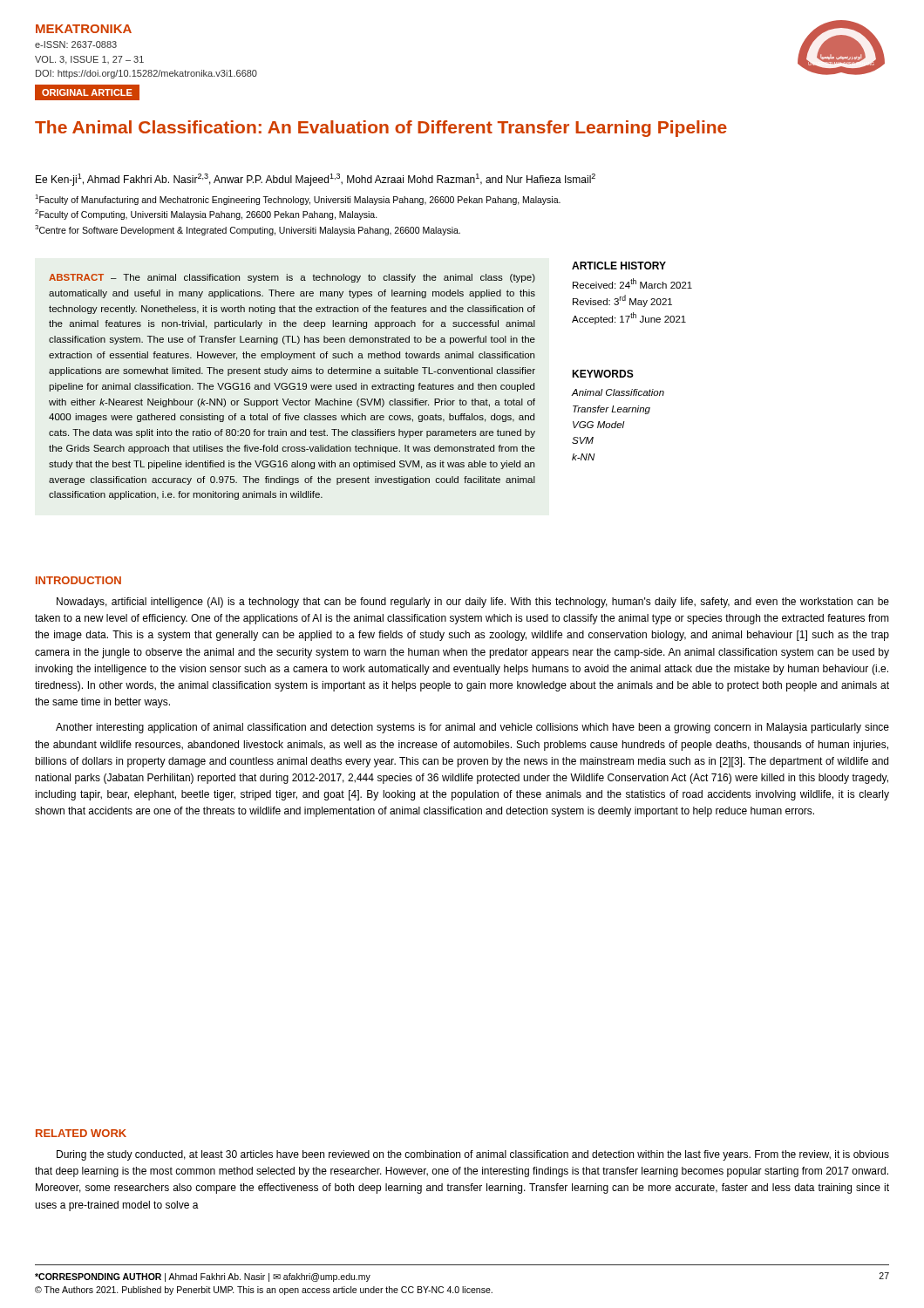
Task: Find the logo
Action: [x=841, y=48]
